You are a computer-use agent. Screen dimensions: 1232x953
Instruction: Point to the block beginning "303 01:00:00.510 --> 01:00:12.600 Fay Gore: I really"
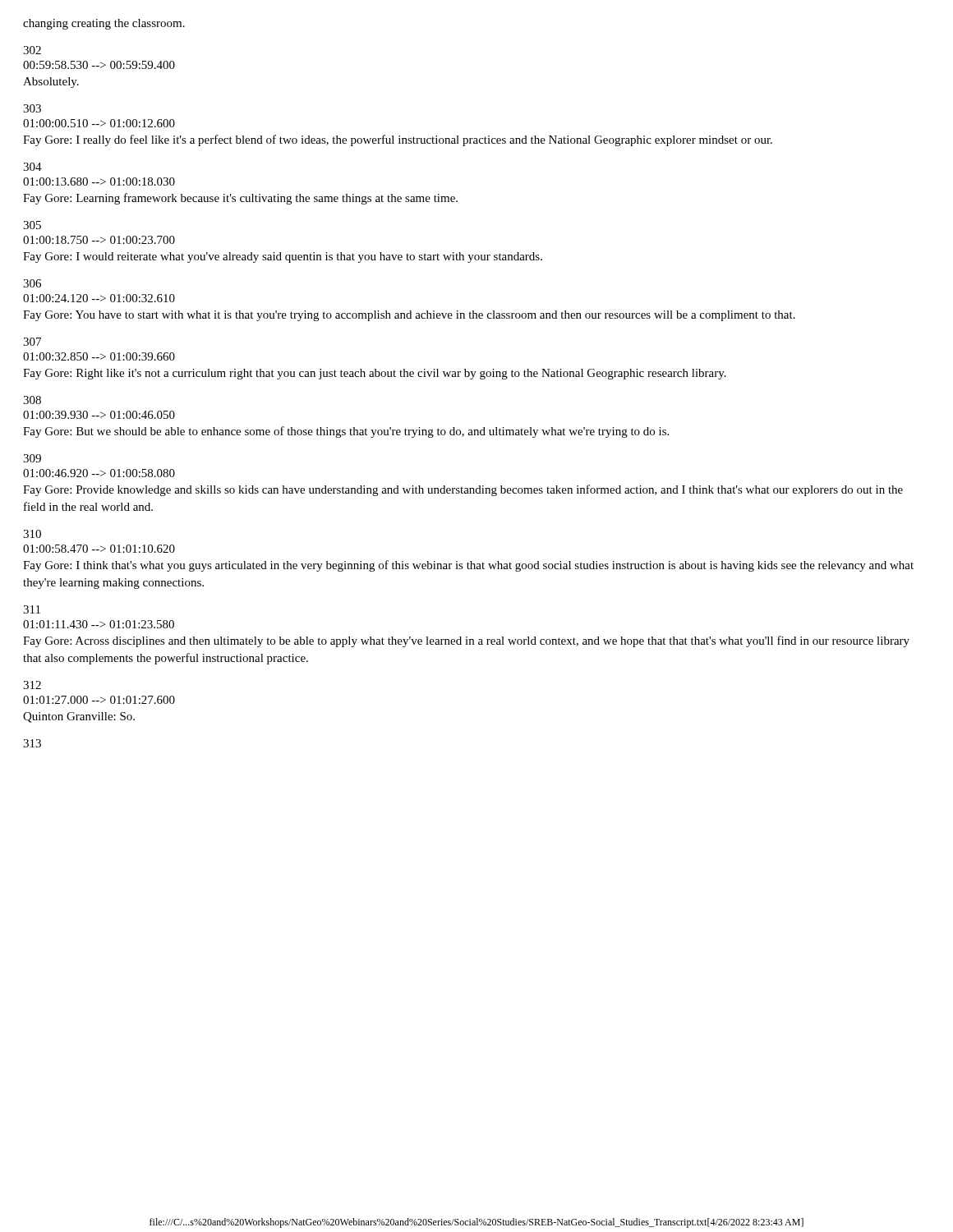click(x=32, y=108)
